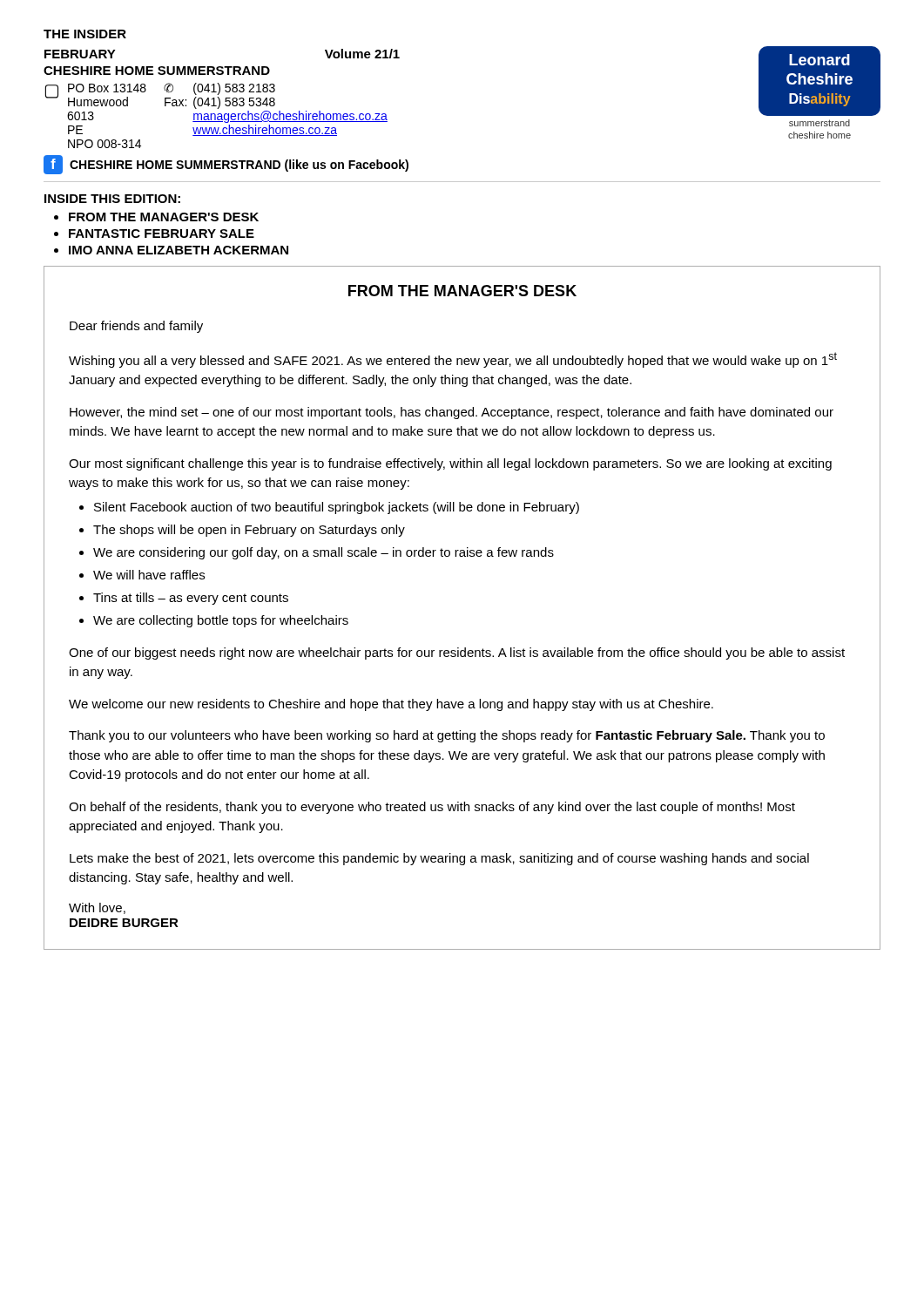Click on the list item that says "Silent Facebook auction of"
The image size is (924, 1307).
336,506
